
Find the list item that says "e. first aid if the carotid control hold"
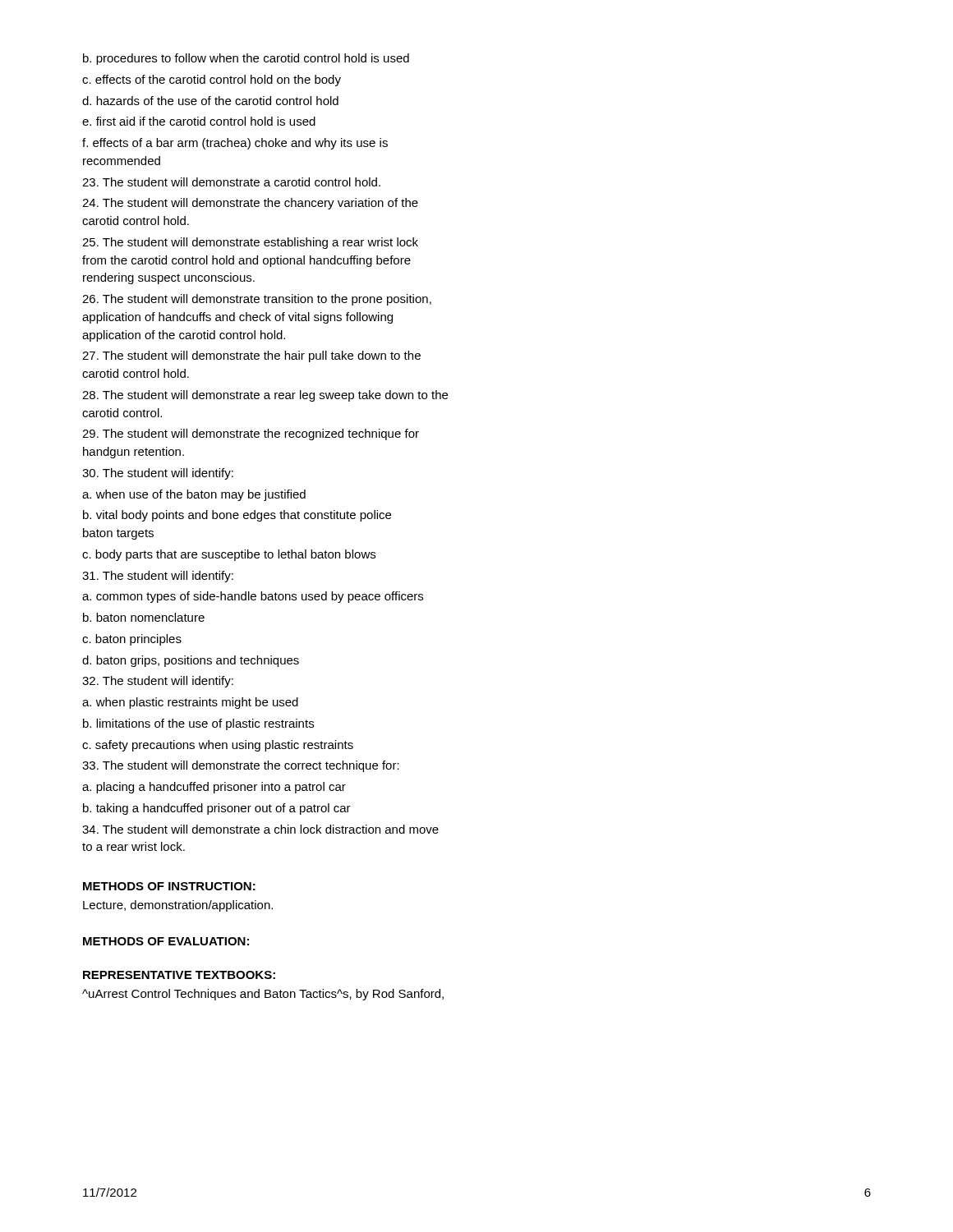199,121
